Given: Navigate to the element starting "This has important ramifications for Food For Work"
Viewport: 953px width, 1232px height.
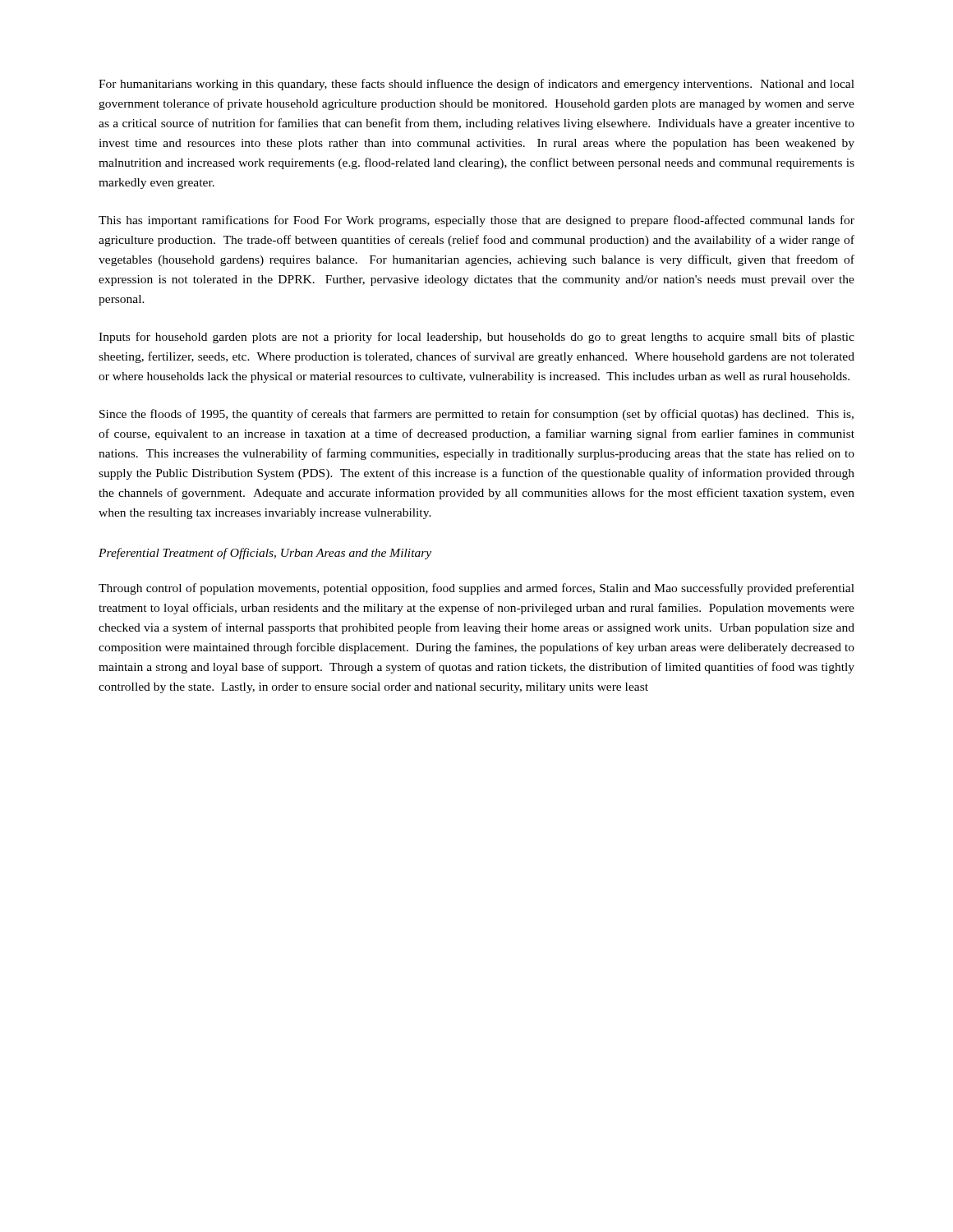Looking at the screenshot, I should click(476, 259).
